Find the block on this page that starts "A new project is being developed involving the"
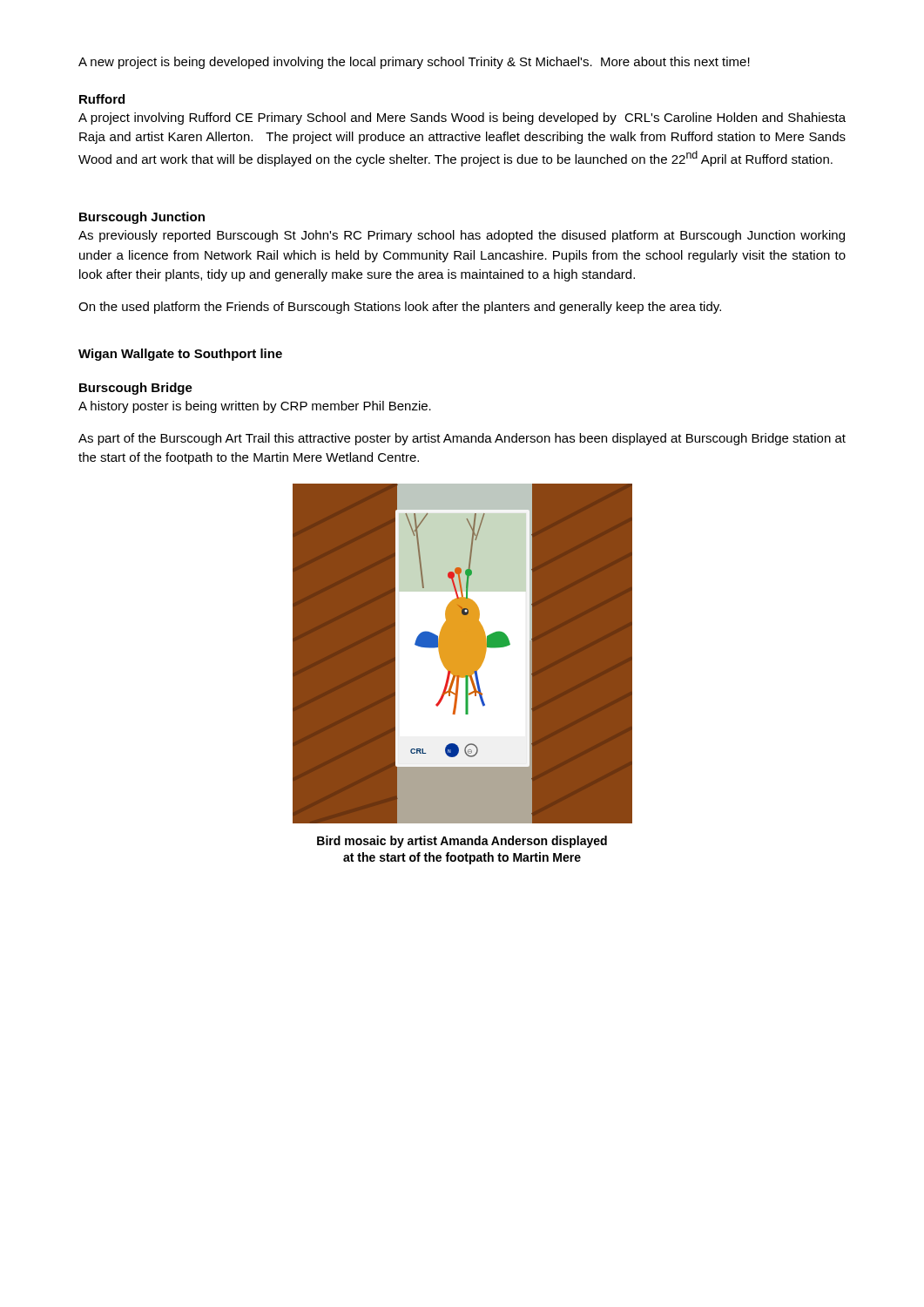 [414, 61]
